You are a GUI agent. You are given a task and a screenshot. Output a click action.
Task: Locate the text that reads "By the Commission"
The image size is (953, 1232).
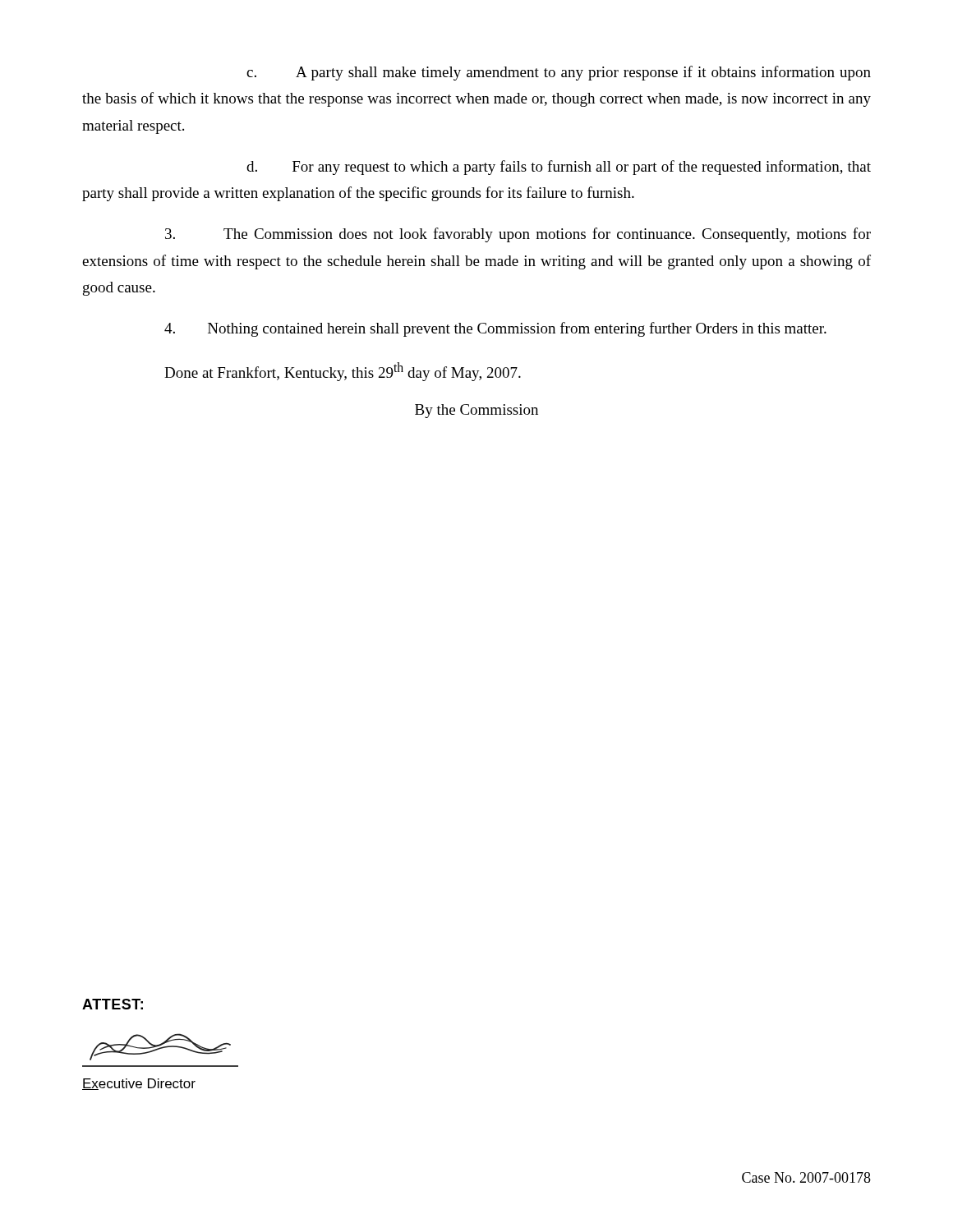click(x=476, y=410)
